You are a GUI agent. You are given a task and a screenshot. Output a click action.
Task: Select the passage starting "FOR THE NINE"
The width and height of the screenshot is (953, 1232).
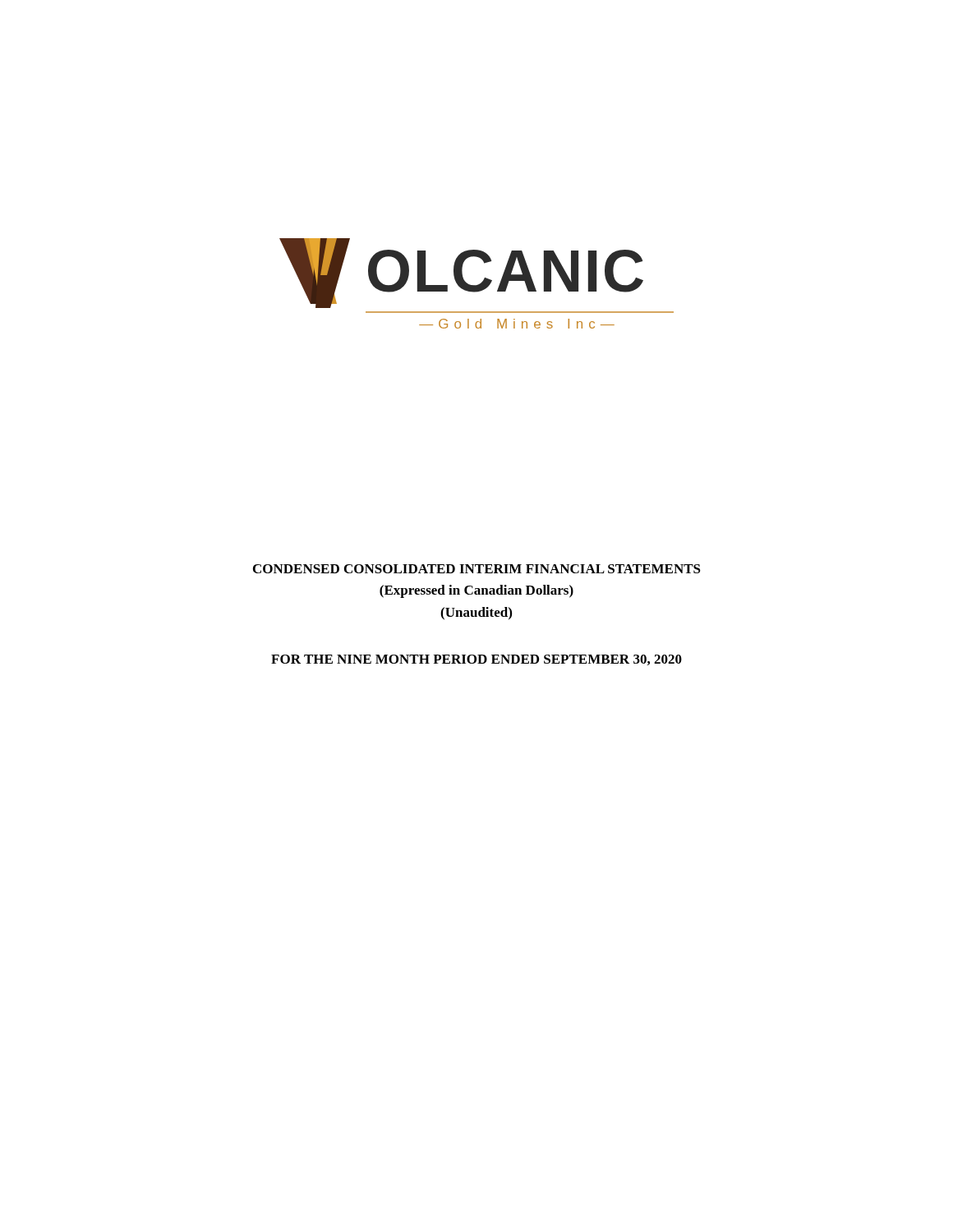click(x=476, y=660)
